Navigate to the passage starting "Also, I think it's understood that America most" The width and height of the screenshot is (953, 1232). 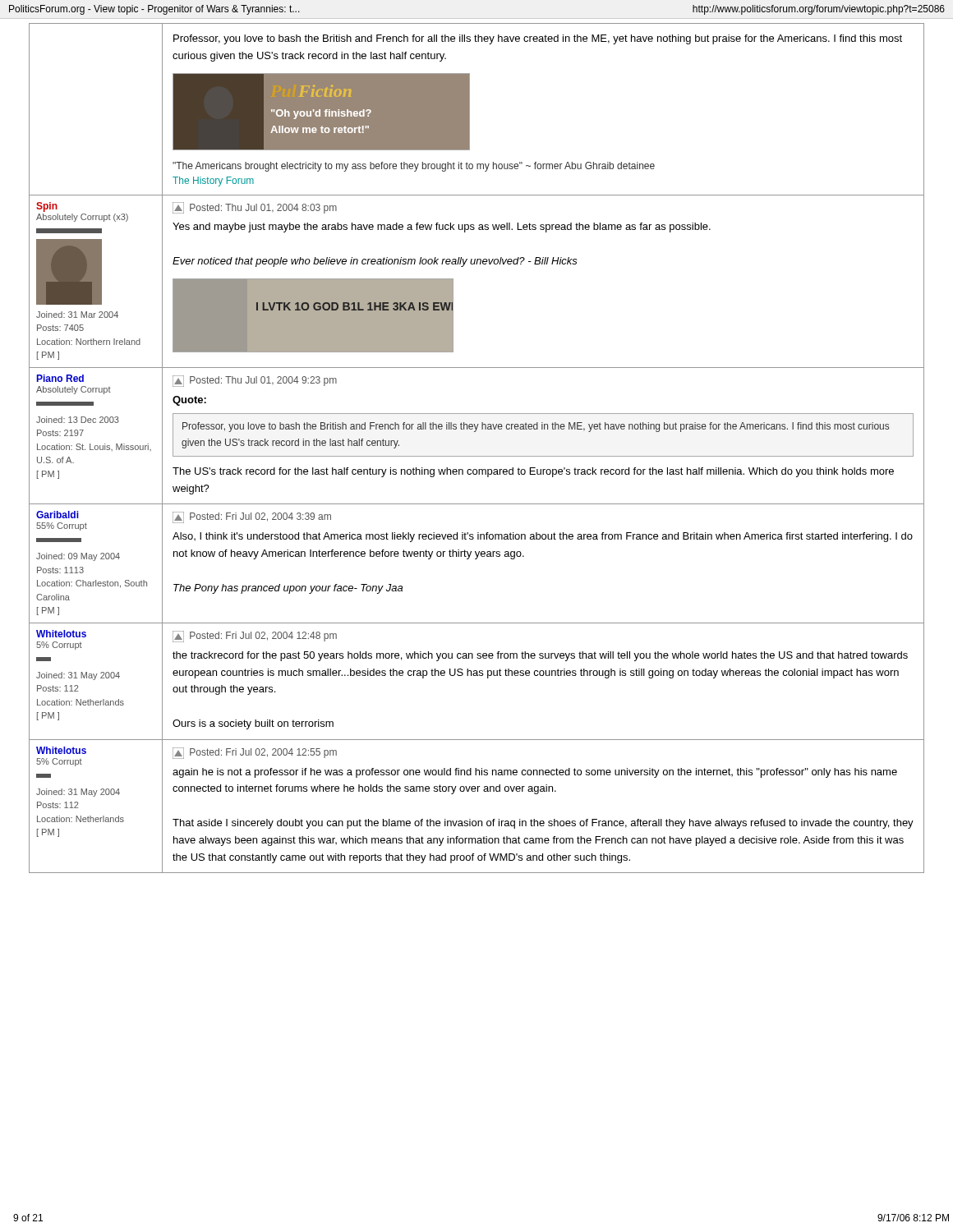(543, 537)
